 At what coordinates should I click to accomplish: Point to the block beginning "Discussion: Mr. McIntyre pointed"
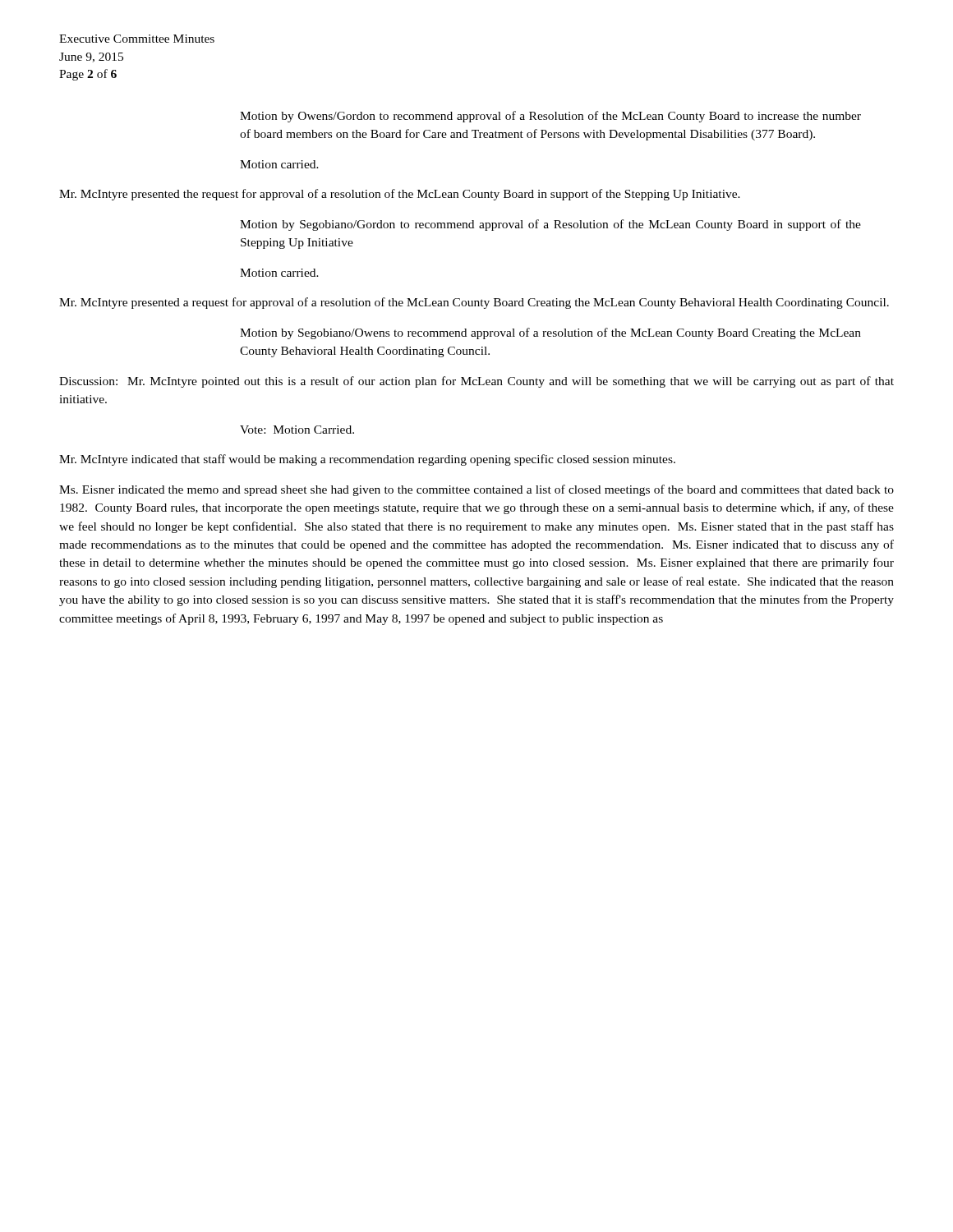coord(476,390)
